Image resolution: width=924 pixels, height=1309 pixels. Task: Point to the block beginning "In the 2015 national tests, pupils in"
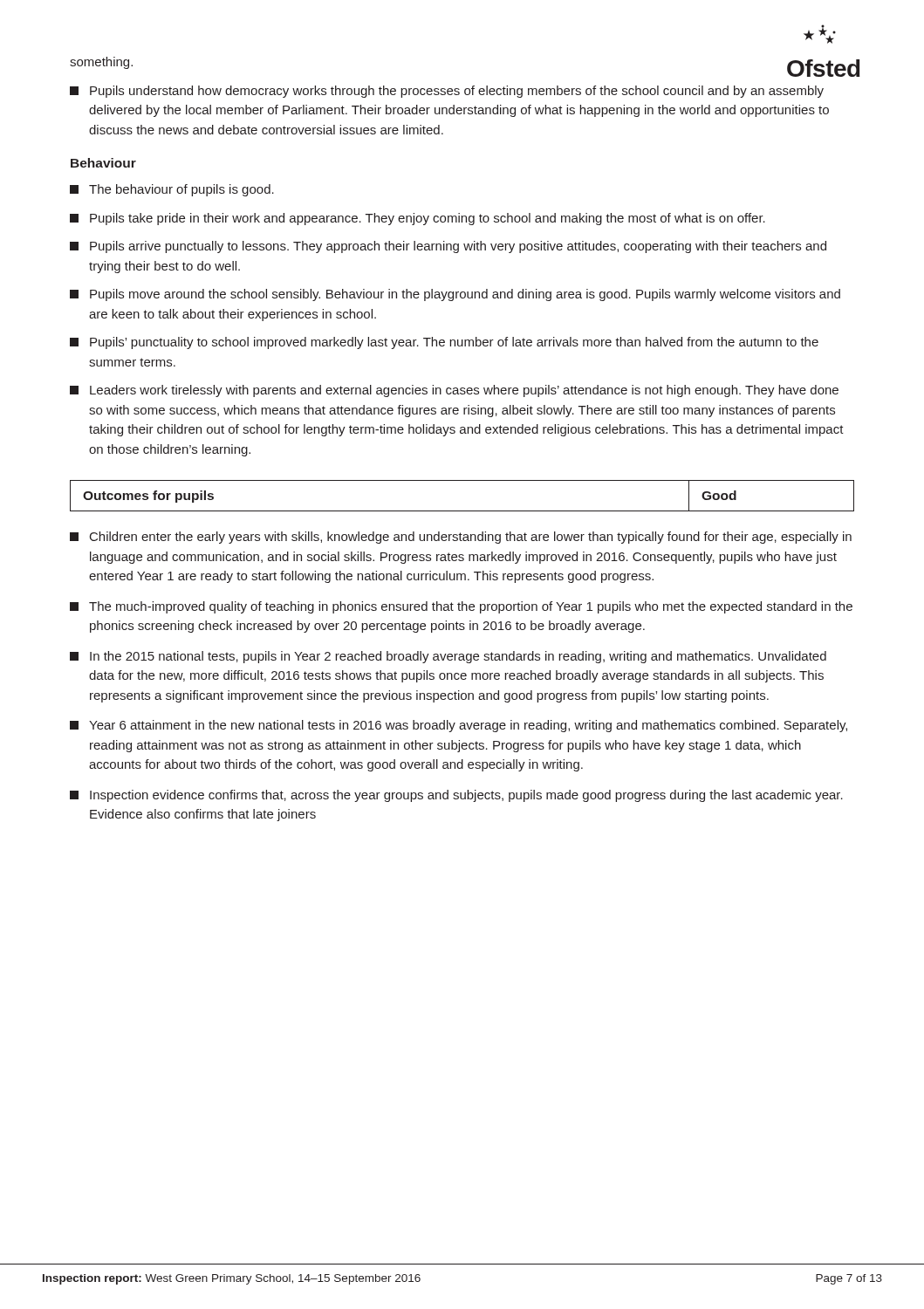(462, 676)
